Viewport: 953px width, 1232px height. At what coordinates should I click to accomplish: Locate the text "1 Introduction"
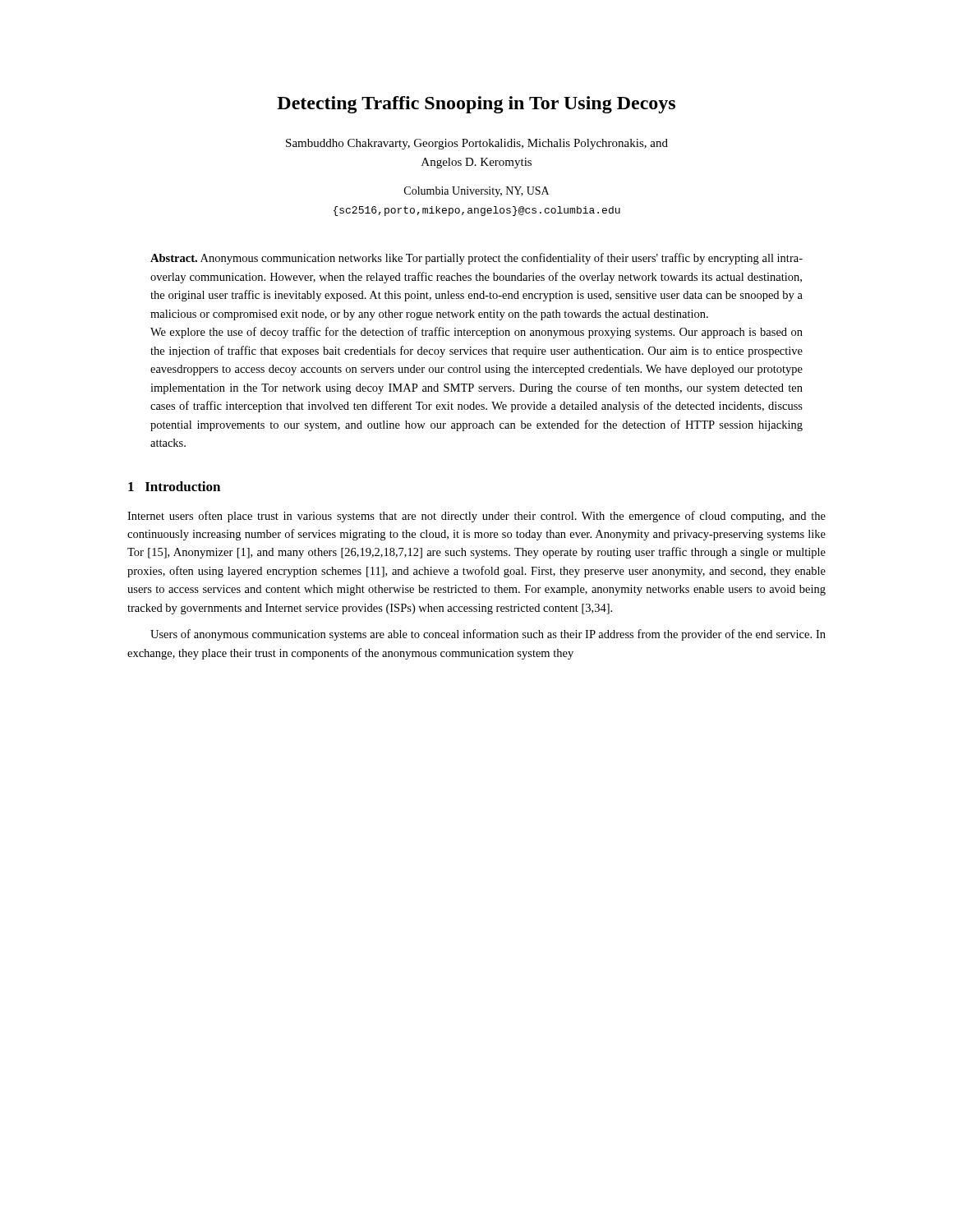point(174,486)
